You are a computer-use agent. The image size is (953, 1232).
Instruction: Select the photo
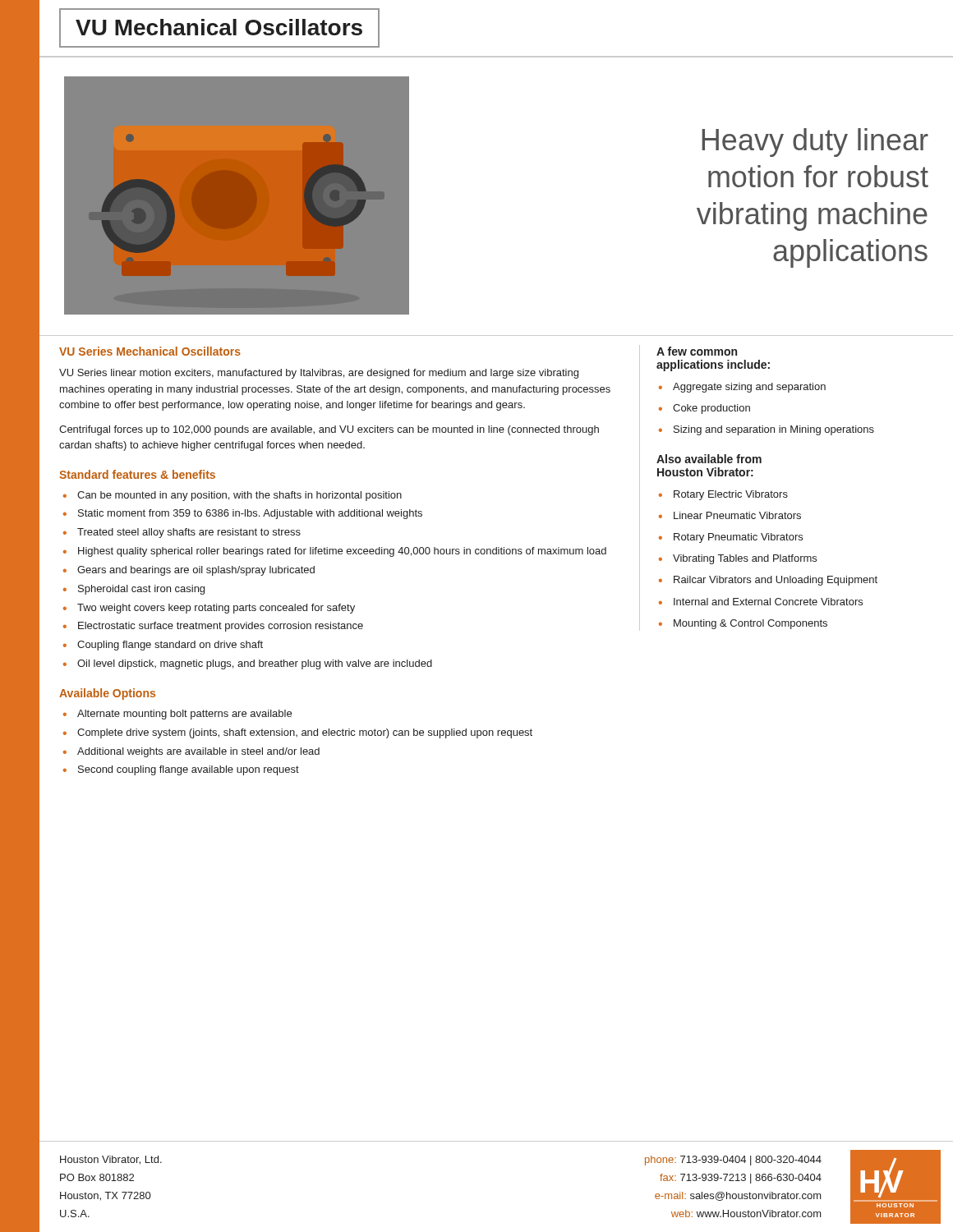[237, 195]
